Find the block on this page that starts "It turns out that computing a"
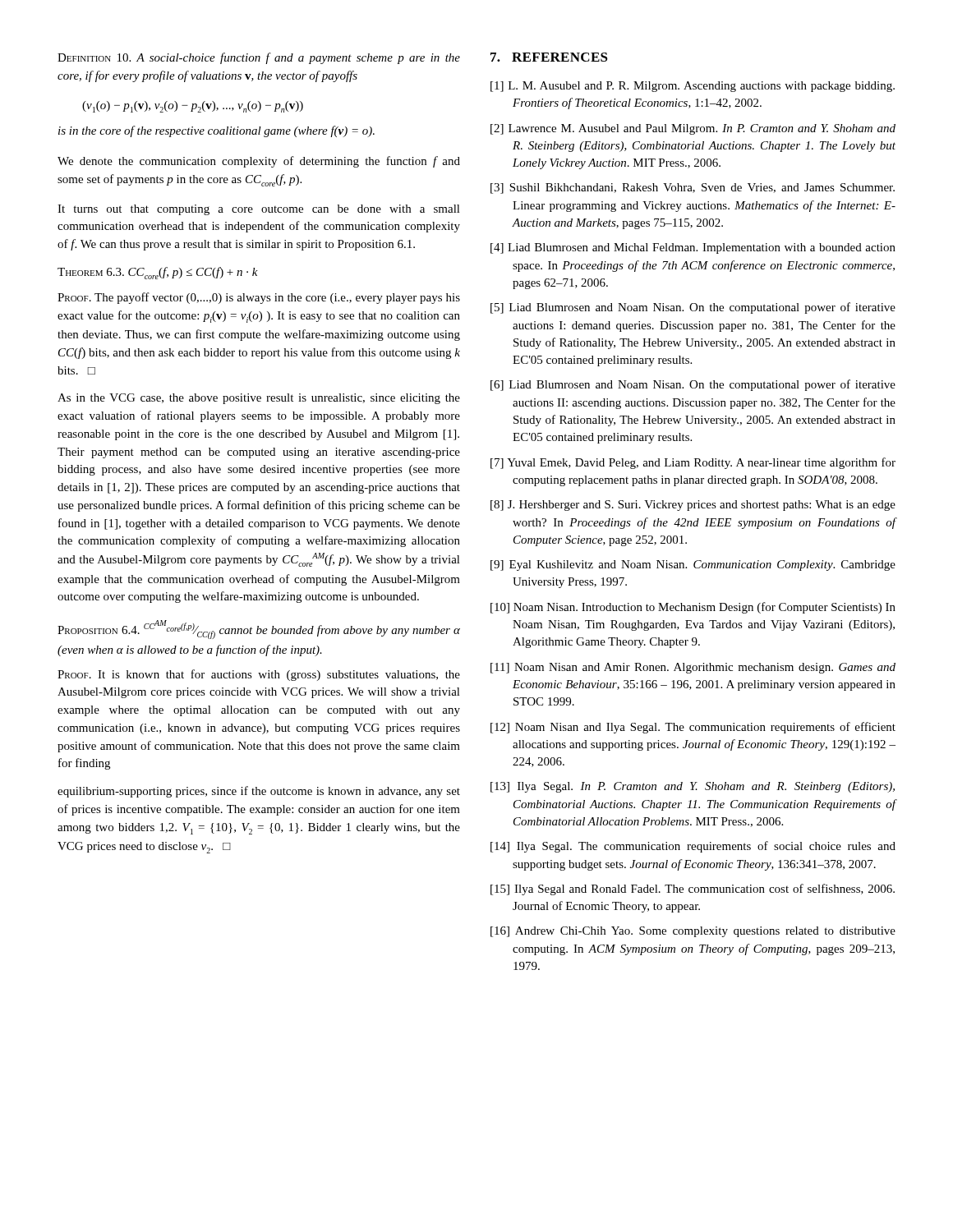 [259, 226]
